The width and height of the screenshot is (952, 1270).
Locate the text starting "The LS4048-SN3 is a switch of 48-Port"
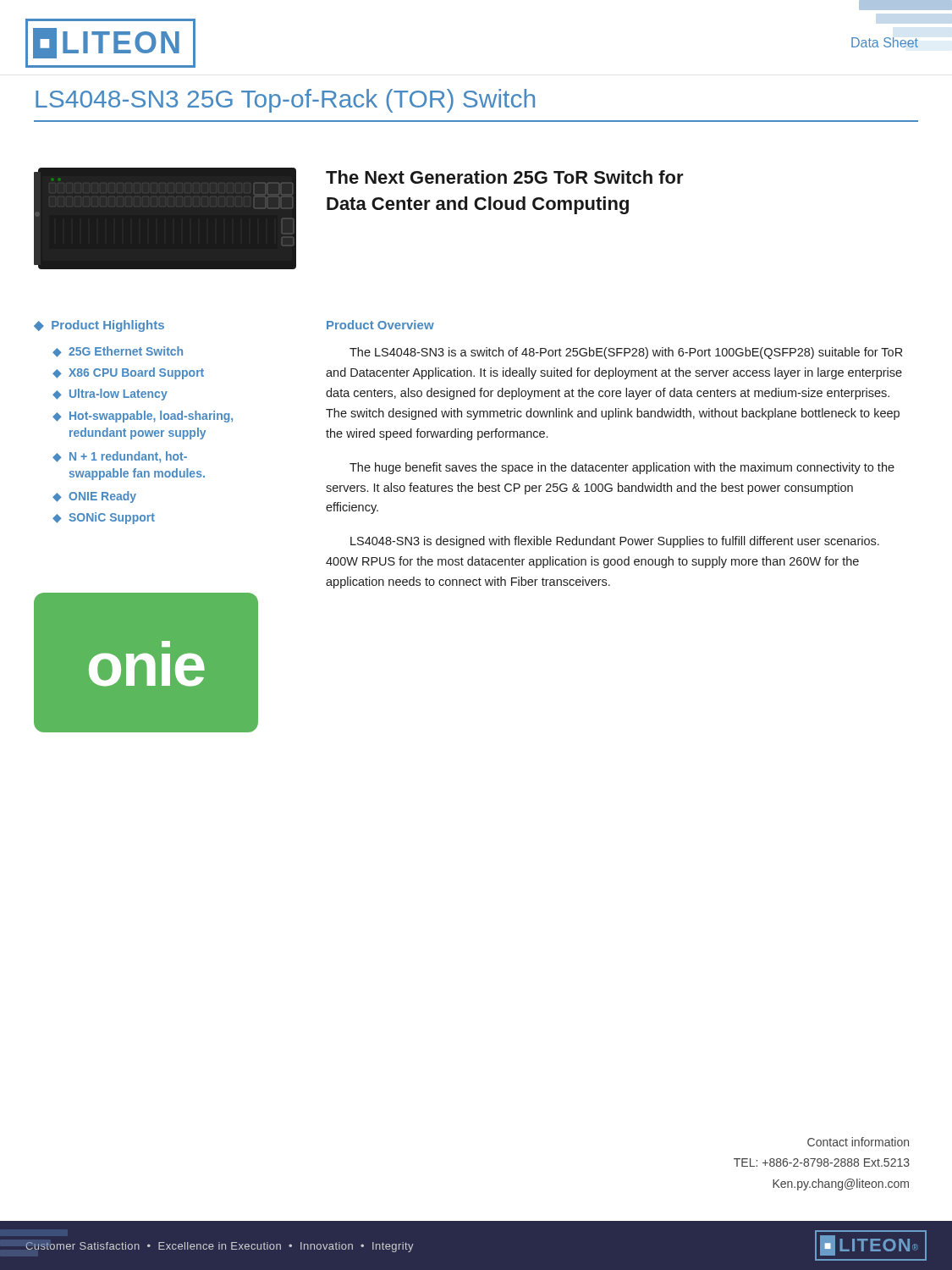click(614, 393)
